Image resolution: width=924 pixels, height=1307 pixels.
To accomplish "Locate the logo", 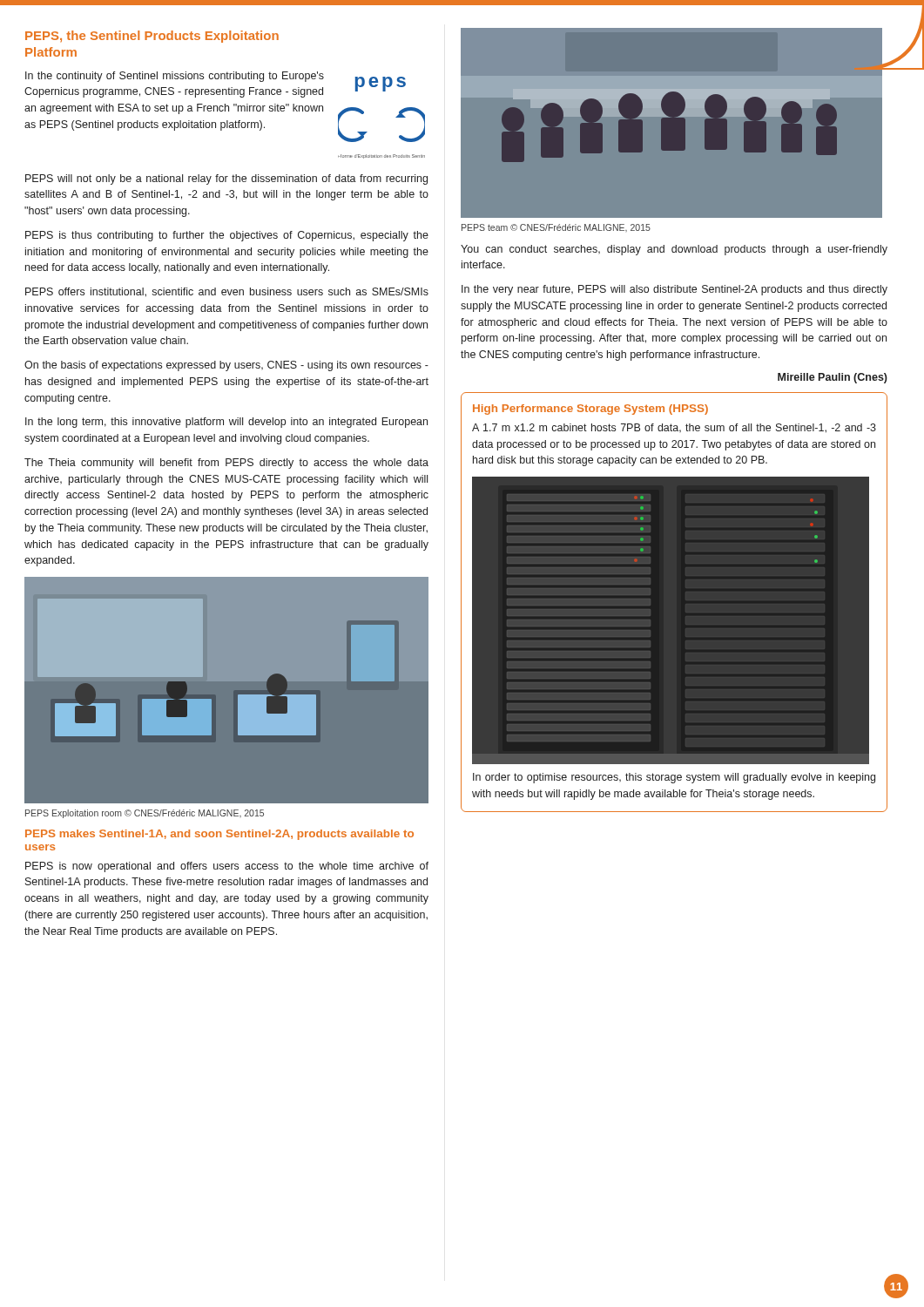I will (381, 115).
